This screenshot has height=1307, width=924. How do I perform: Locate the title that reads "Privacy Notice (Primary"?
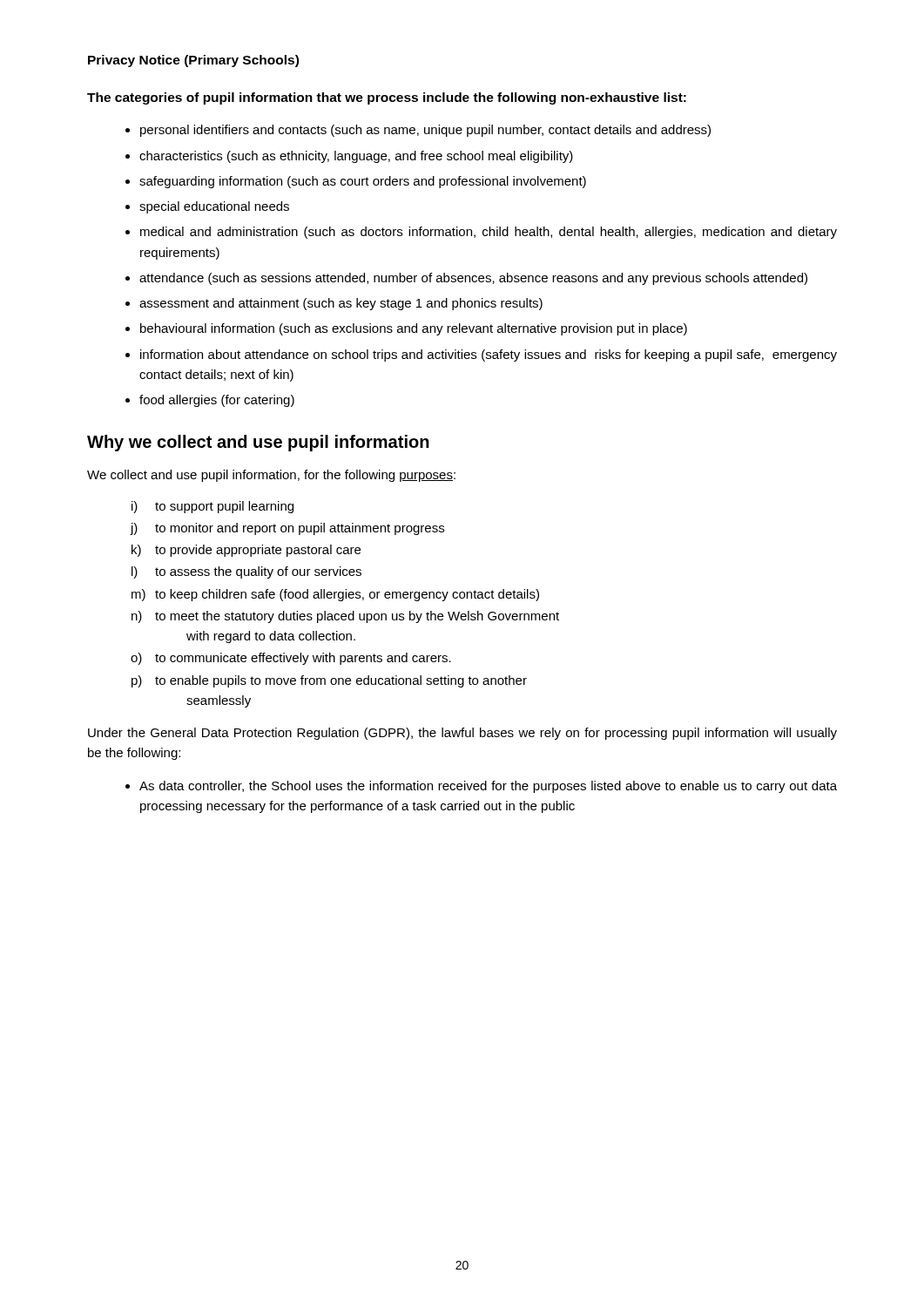click(x=193, y=60)
